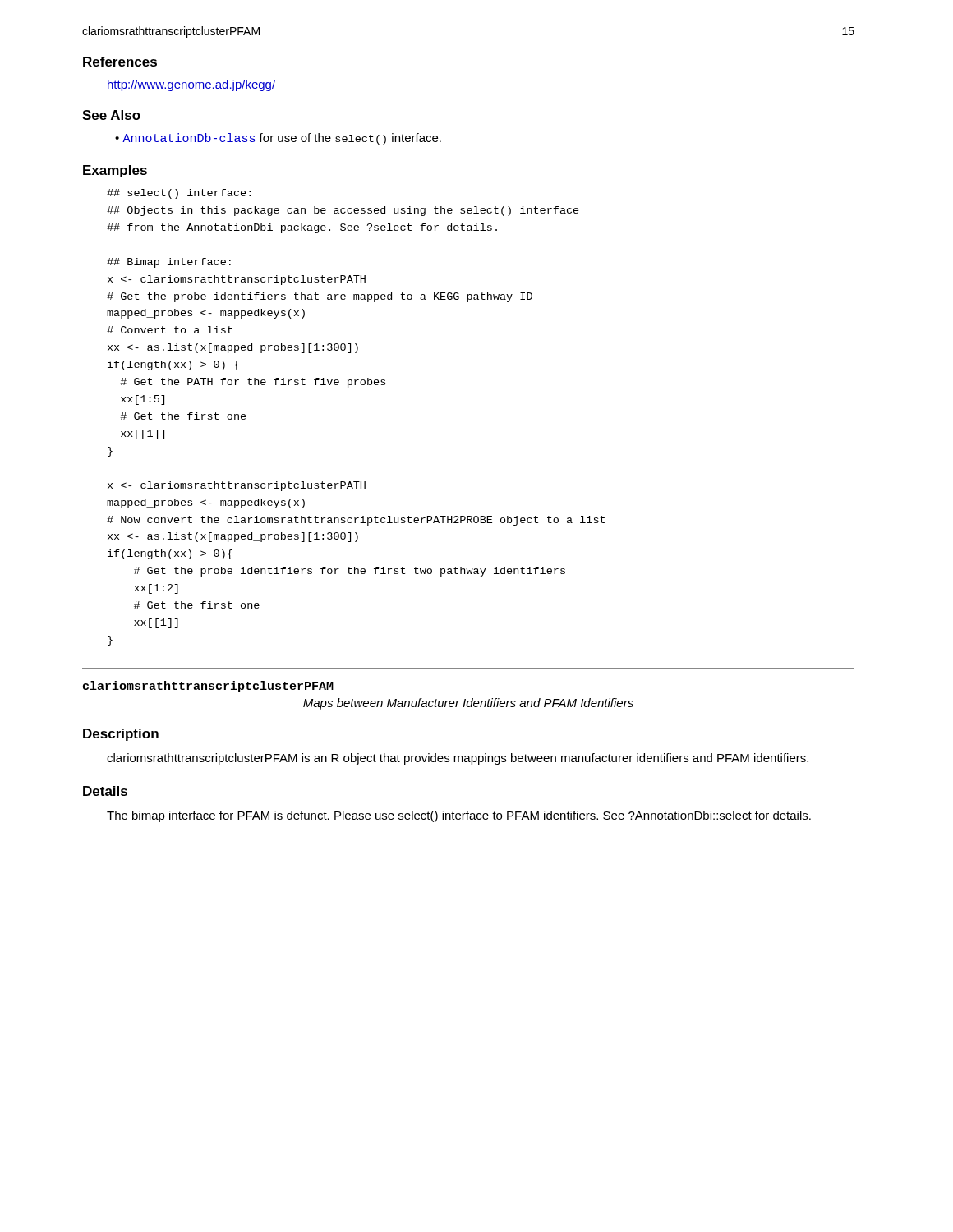Point to the text block starting "AnnotationDb-class for use of the select() interface."
The width and height of the screenshot is (953, 1232).
coord(279,138)
